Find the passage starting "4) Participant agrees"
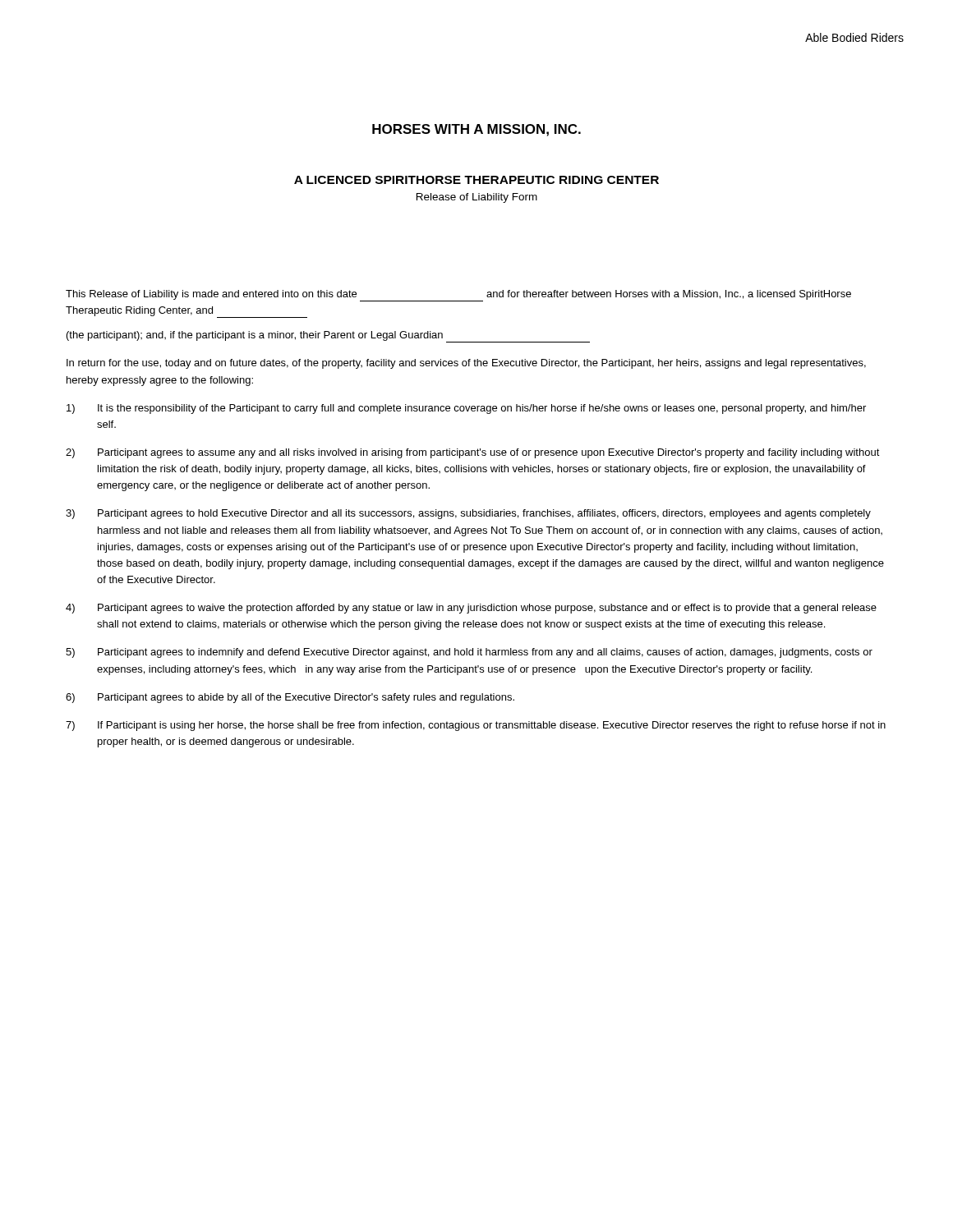 (x=476, y=616)
